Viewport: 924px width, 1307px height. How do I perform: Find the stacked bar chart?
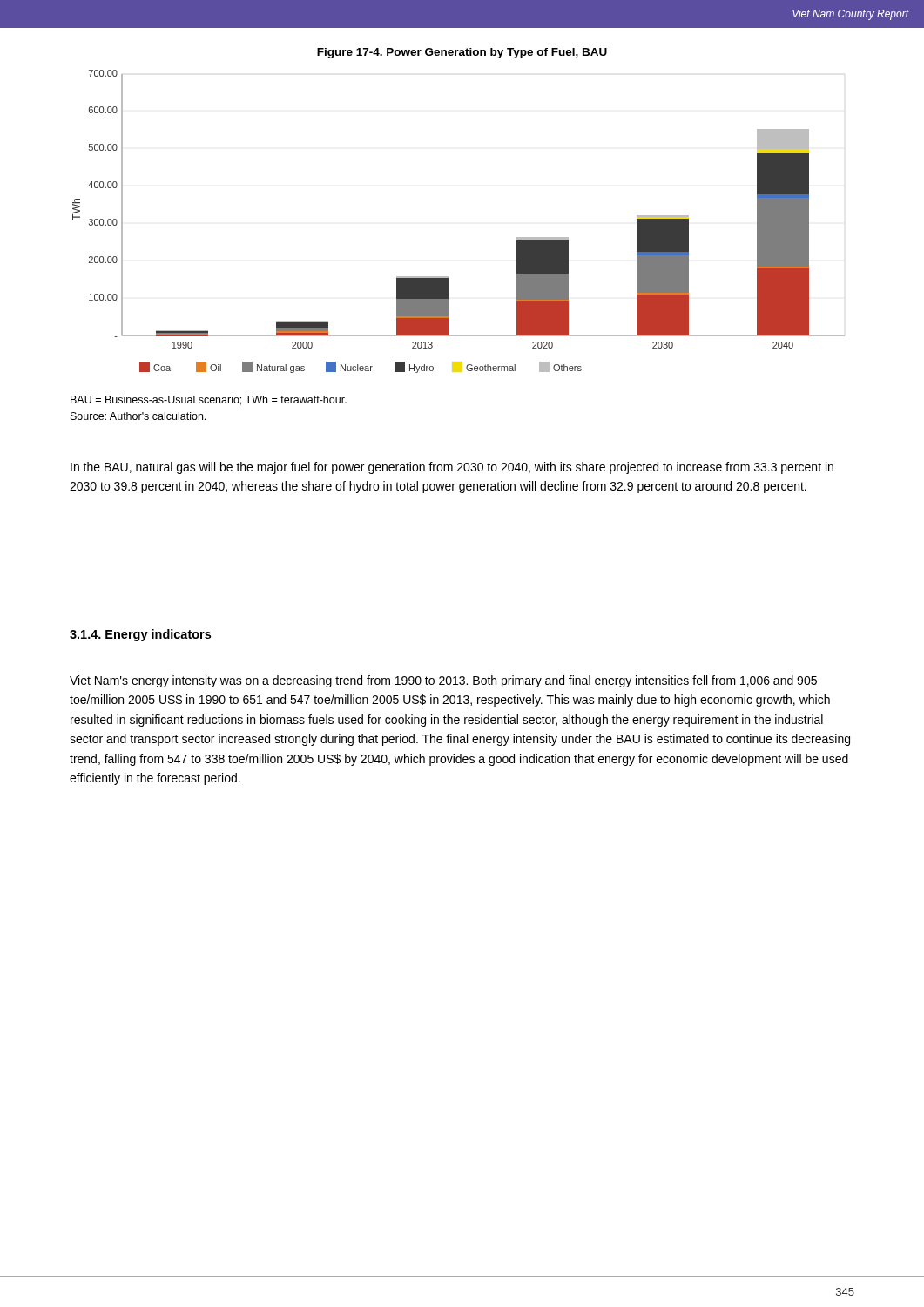462,227
